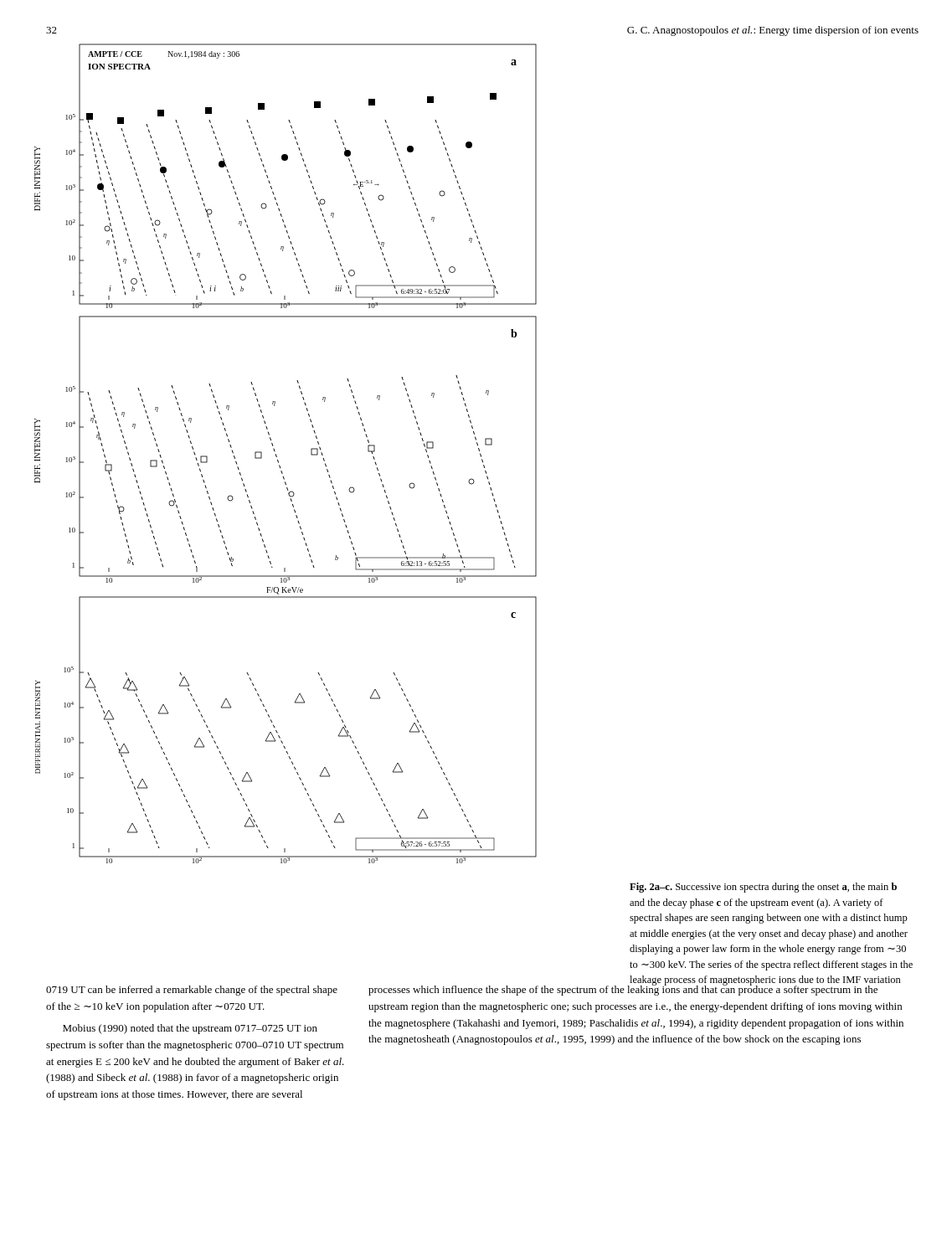This screenshot has width=952, height=1256.
Task: Locate the caption that says "Fig. 2a–c. Successive"
Action: (771, 933)
